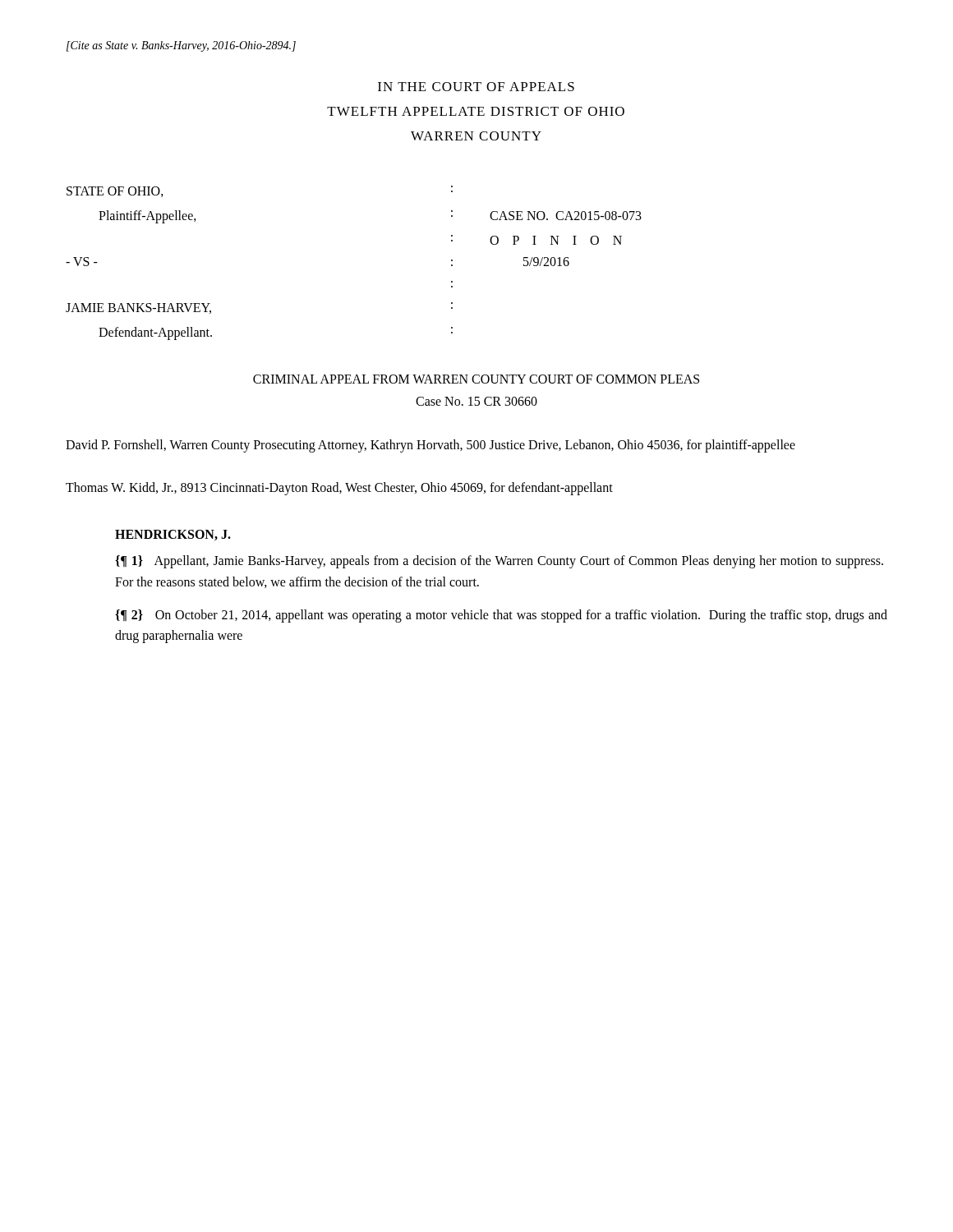Image resolution: width=953 pixels, height=1232 pixels.
Task: Locate the text block starting "WARREN COUNTY"
Action: coord(476,136)
